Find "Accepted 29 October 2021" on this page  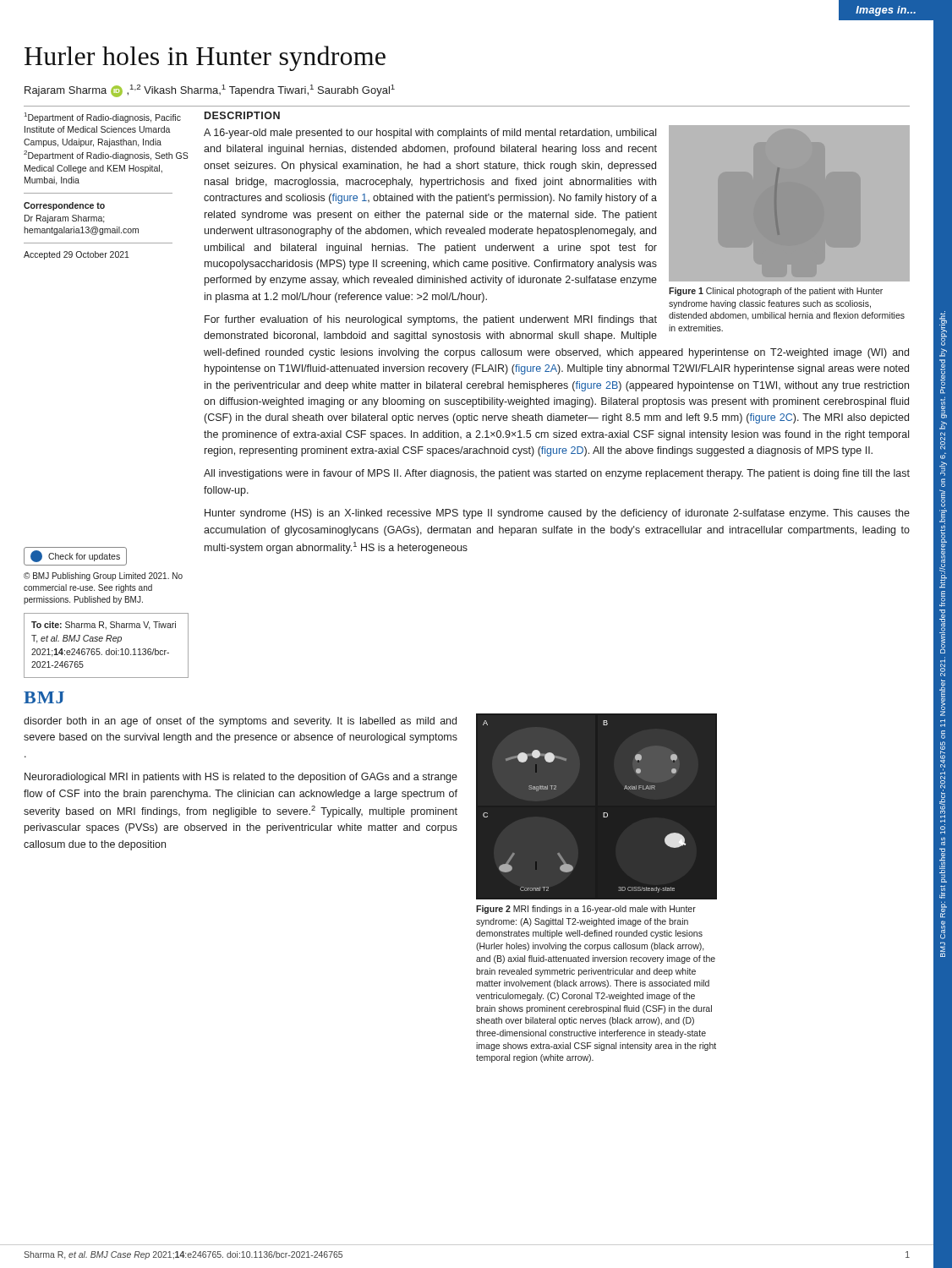(x=76, y=254)
